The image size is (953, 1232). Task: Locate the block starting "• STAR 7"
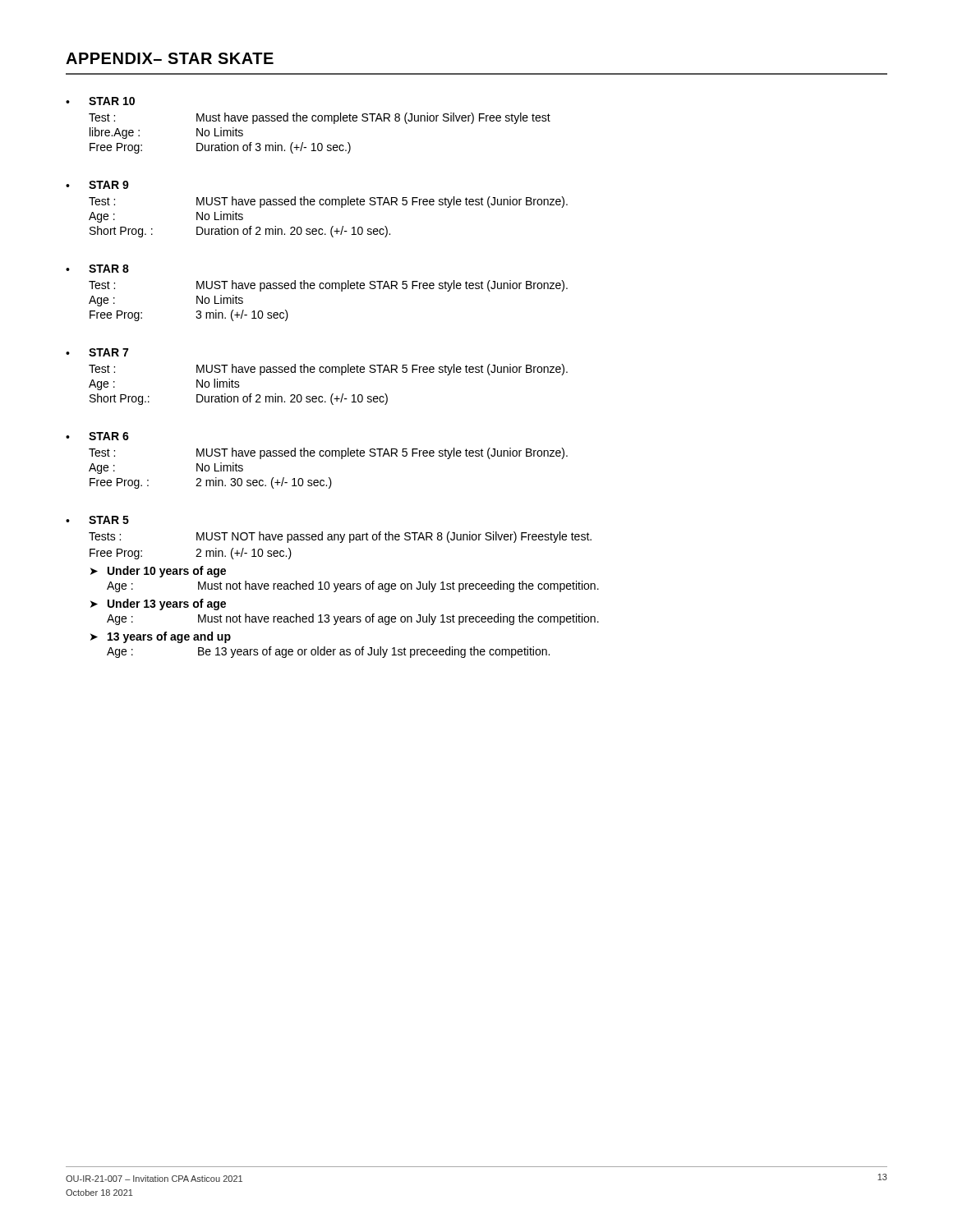click(476, 376)
